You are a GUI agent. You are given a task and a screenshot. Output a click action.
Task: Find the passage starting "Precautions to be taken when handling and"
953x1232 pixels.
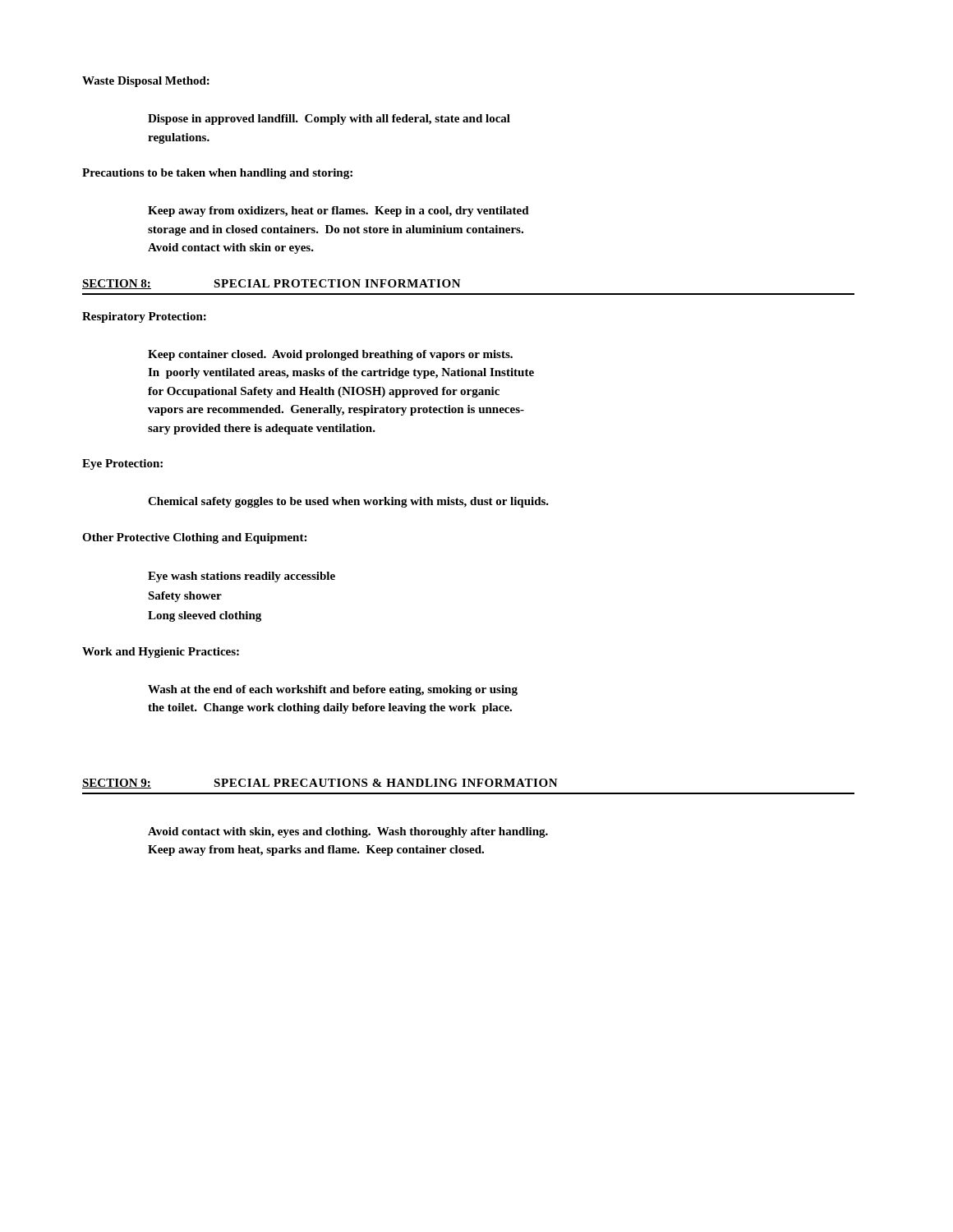click(218, 172)
